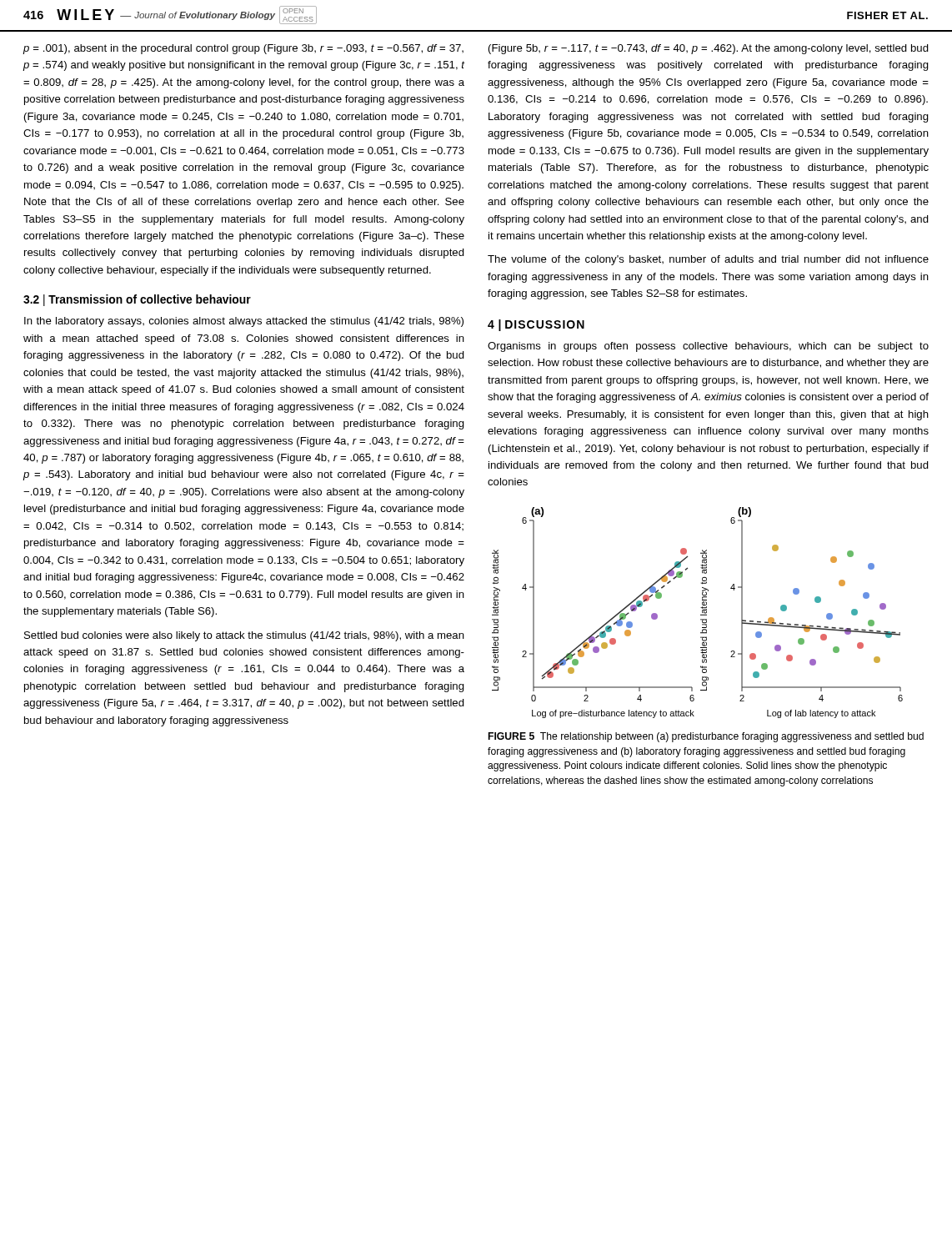Screen dimensions: 1251x952
Task: Select the section header that reads "3.2 | Transmission of collective behaviour"
Action: (x=137, y=300)
